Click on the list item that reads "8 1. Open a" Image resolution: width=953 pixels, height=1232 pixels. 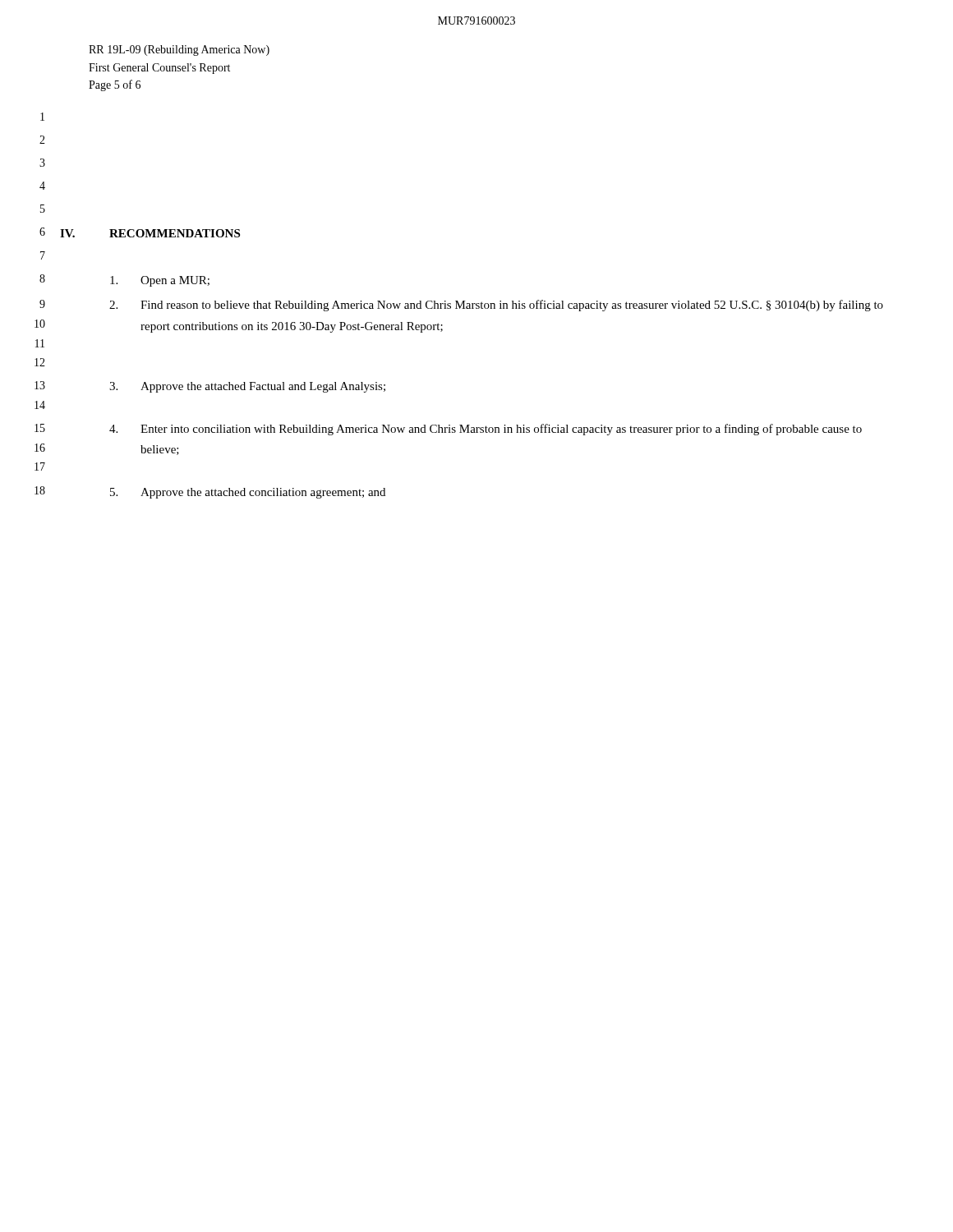[41, 280]
